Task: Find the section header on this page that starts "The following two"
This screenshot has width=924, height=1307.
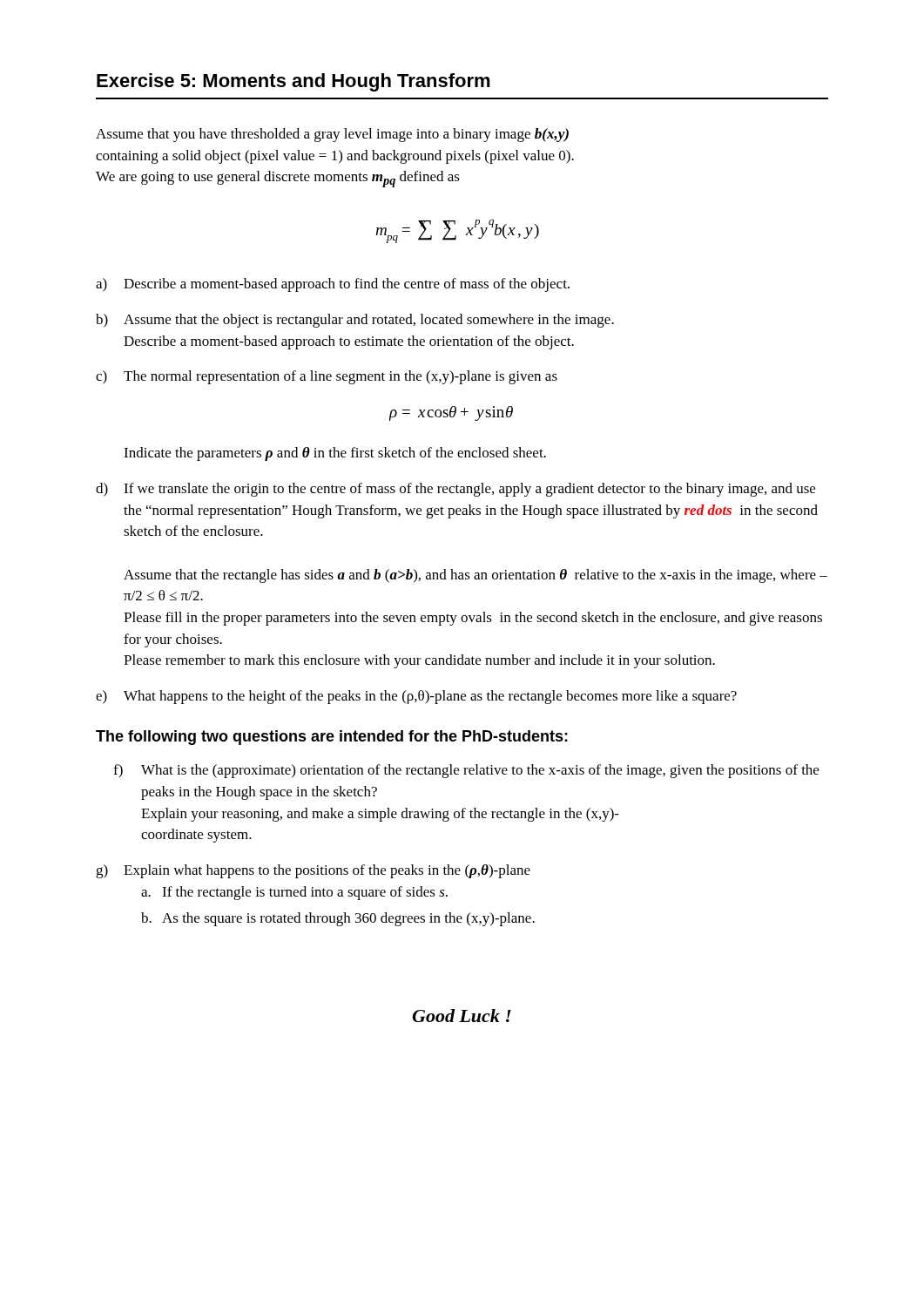Action: pyautogui.click(x=462, y=737)
